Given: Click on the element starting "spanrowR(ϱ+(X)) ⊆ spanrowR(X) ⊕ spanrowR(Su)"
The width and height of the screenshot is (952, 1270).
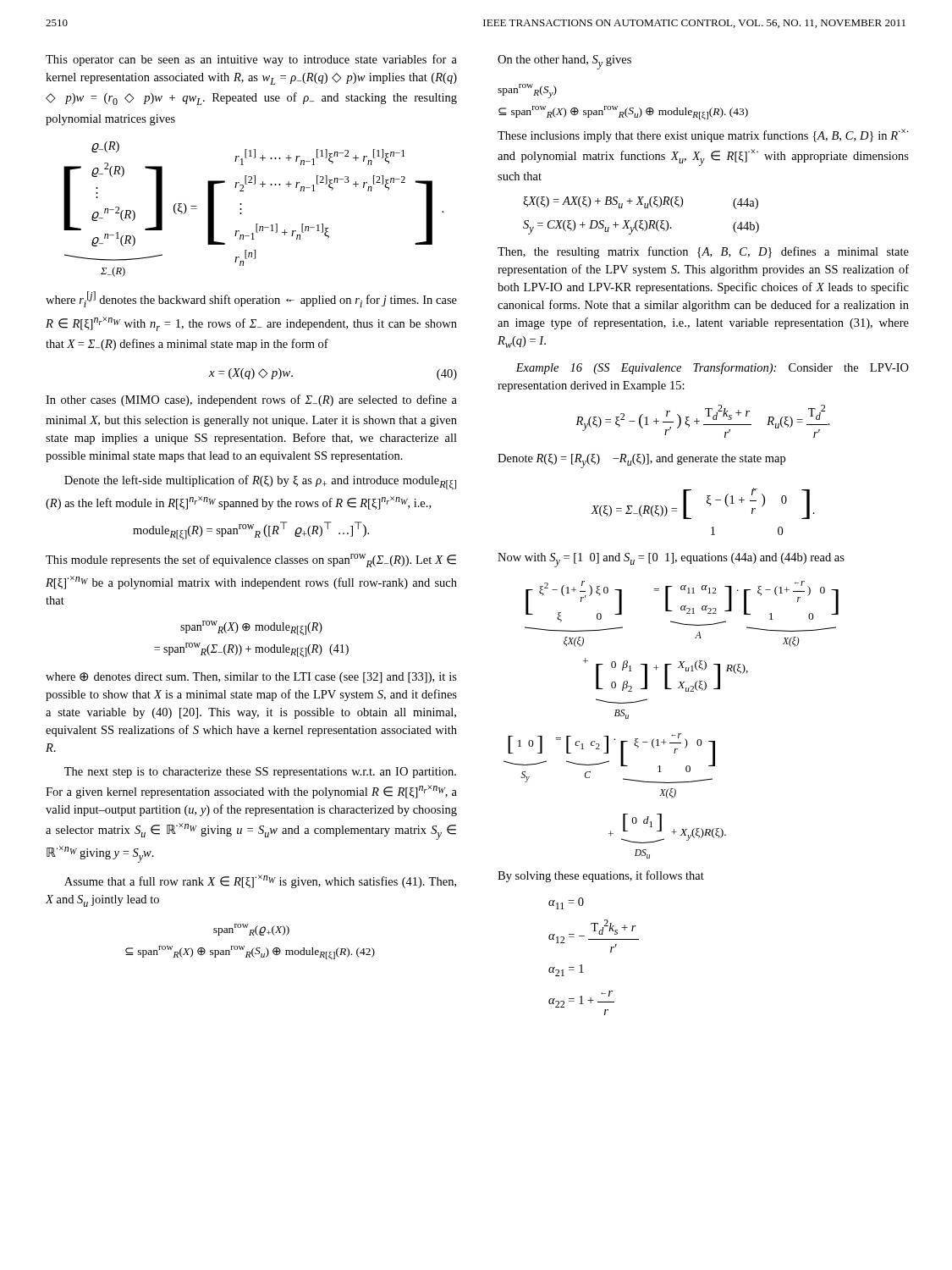Looking at the screenshot, I should pos(251,940).
